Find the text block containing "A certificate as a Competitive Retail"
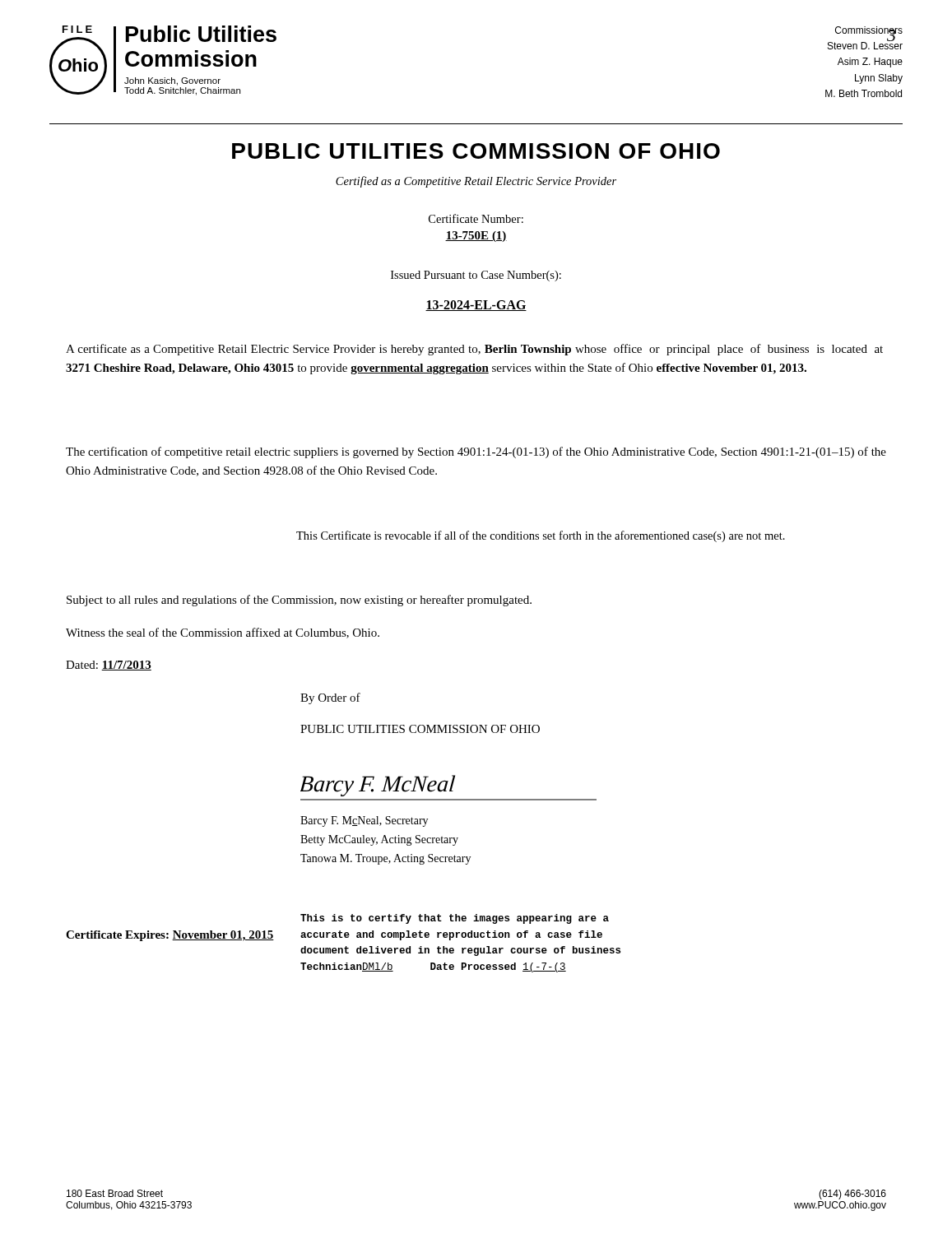 [476, 358]
